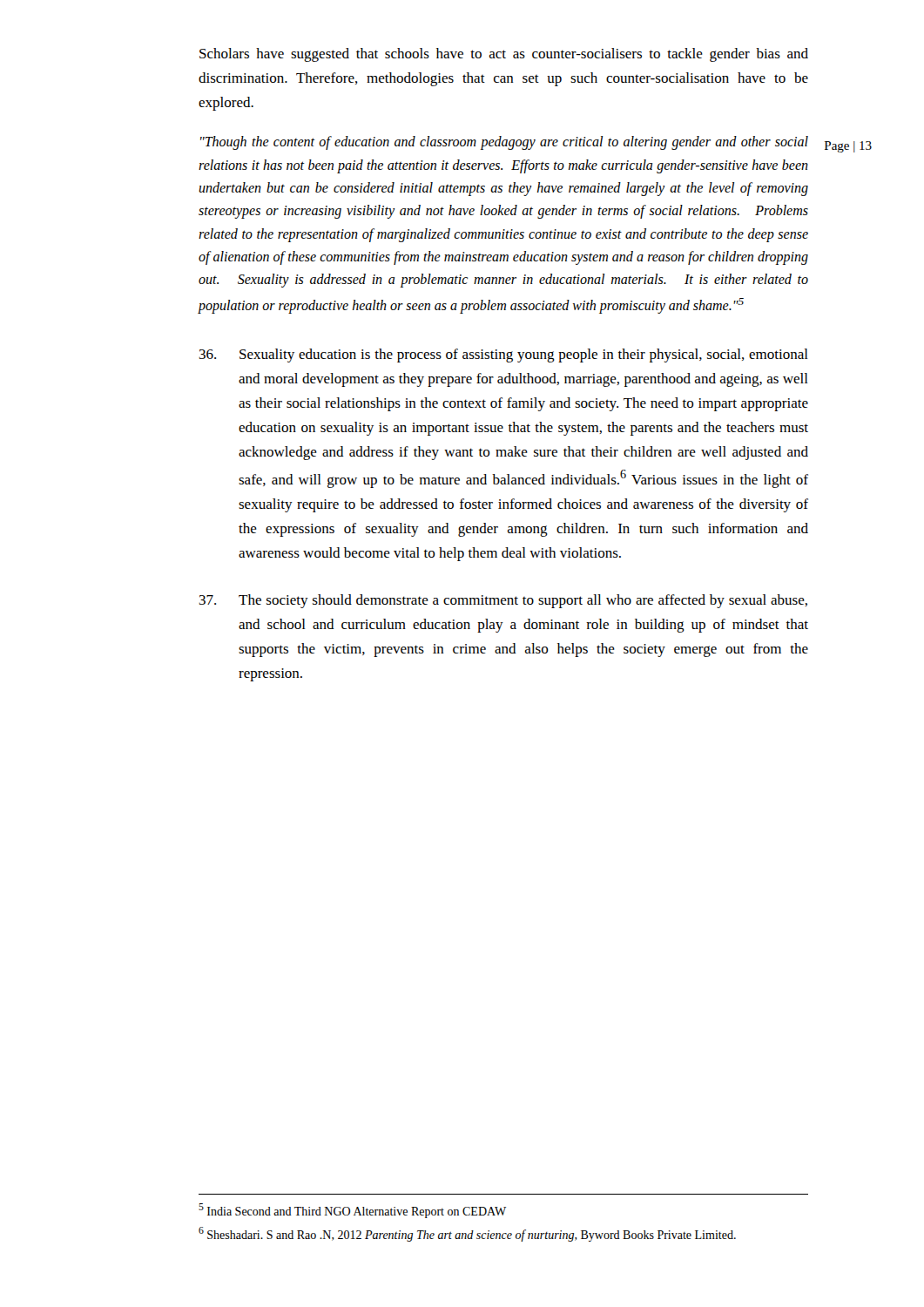Locate the footnote containing "6 Sheshadari. S and"

(x=467, y=1234)
